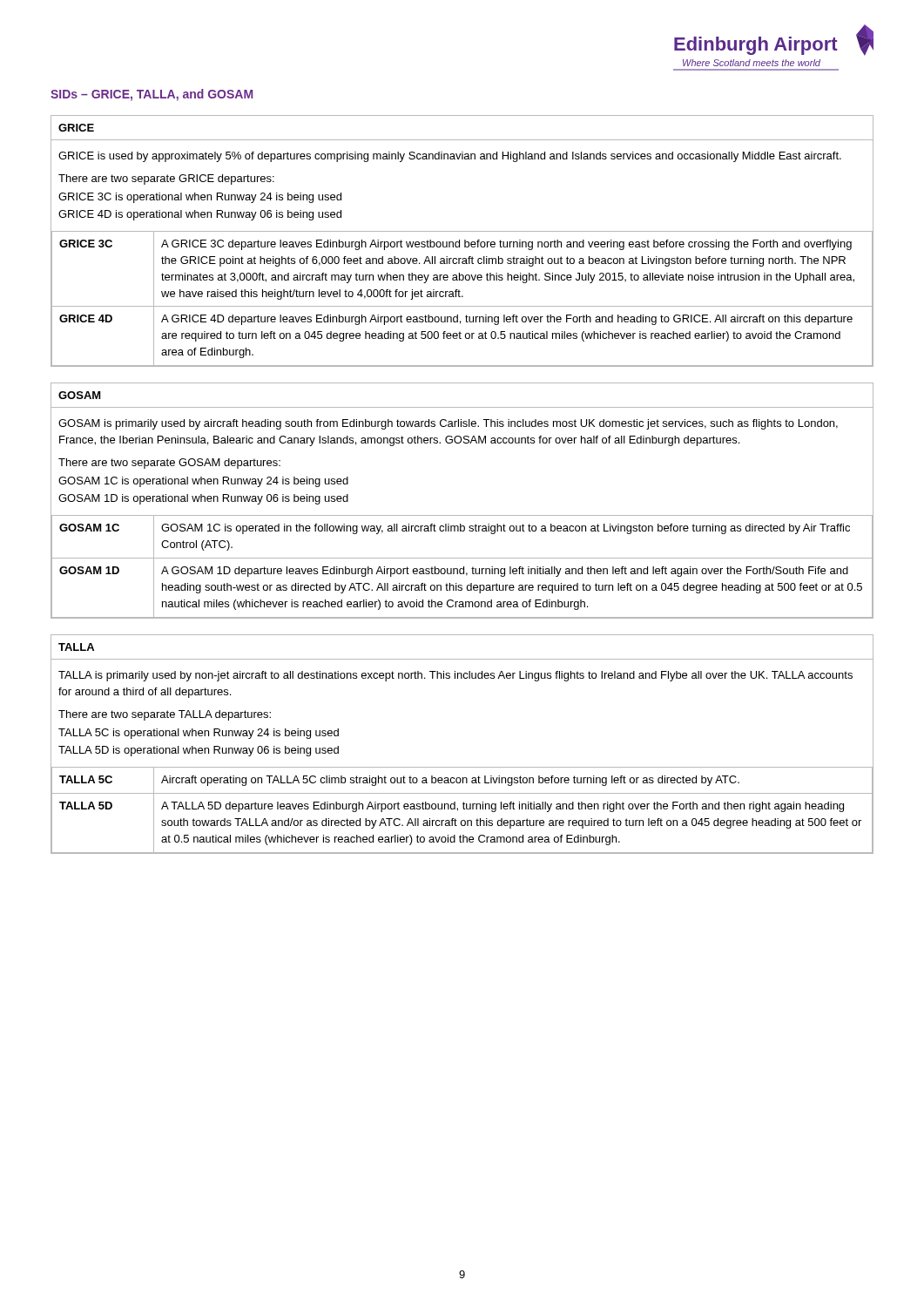Select the text starting "SIDs – GRICE, TALLA, and GOSAM"
This screenshot has width=924, height=1307.
pyautogui.click(x=152, y=94)
